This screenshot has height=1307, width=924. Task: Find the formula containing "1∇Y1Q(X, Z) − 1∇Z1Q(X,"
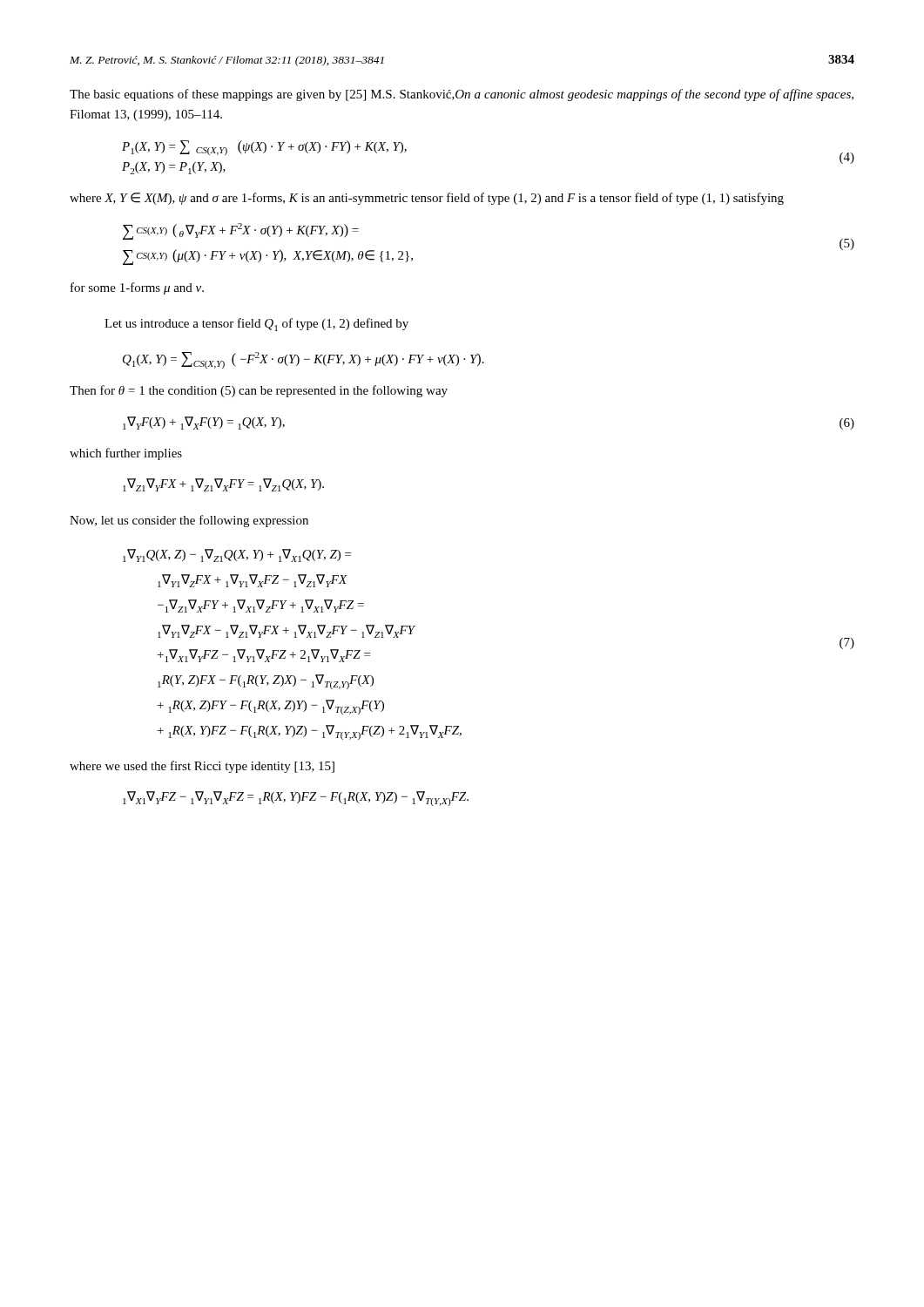point(237,555)
